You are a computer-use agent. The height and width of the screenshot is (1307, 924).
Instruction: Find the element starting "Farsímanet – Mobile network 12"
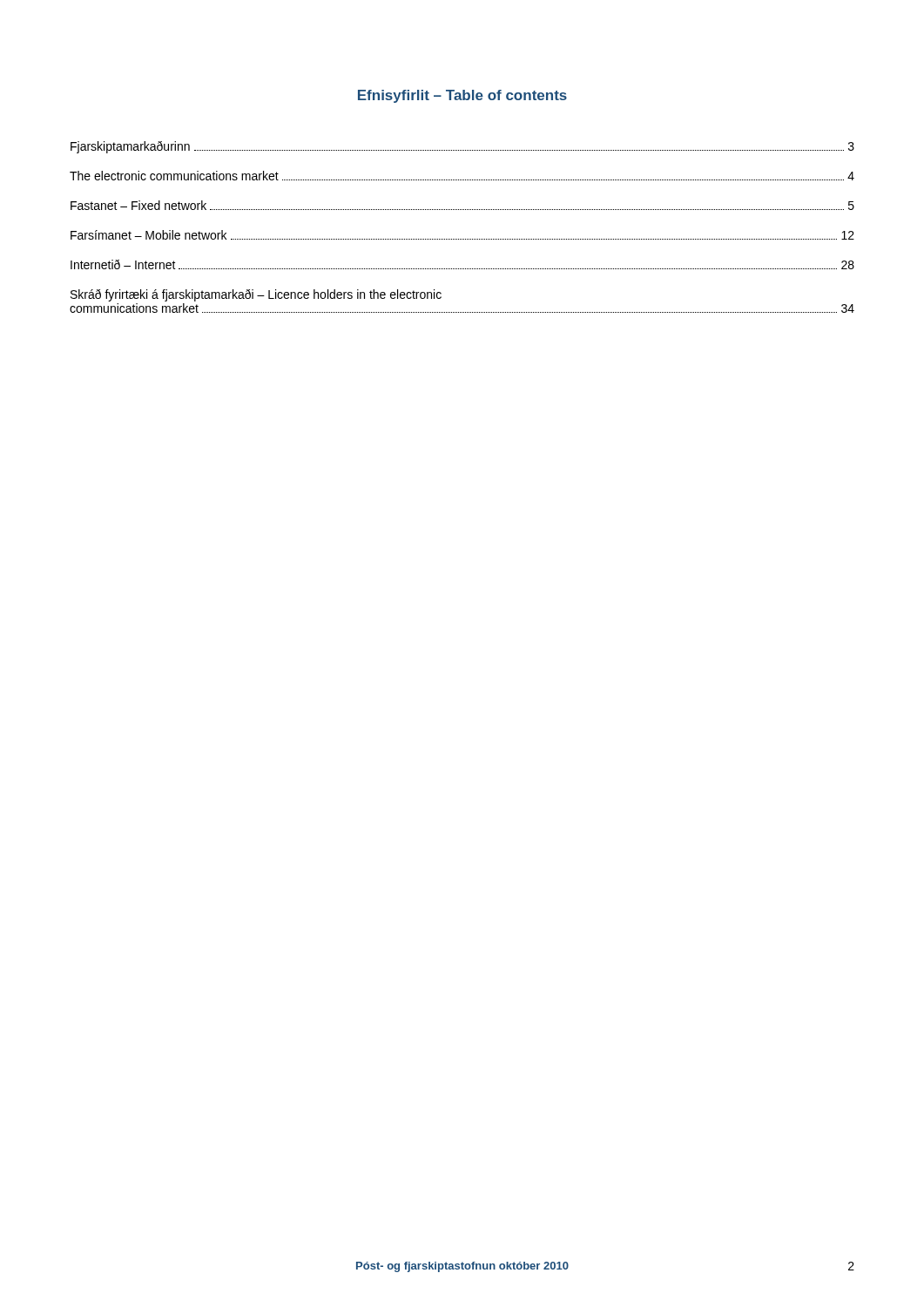[x=462, y=235]
